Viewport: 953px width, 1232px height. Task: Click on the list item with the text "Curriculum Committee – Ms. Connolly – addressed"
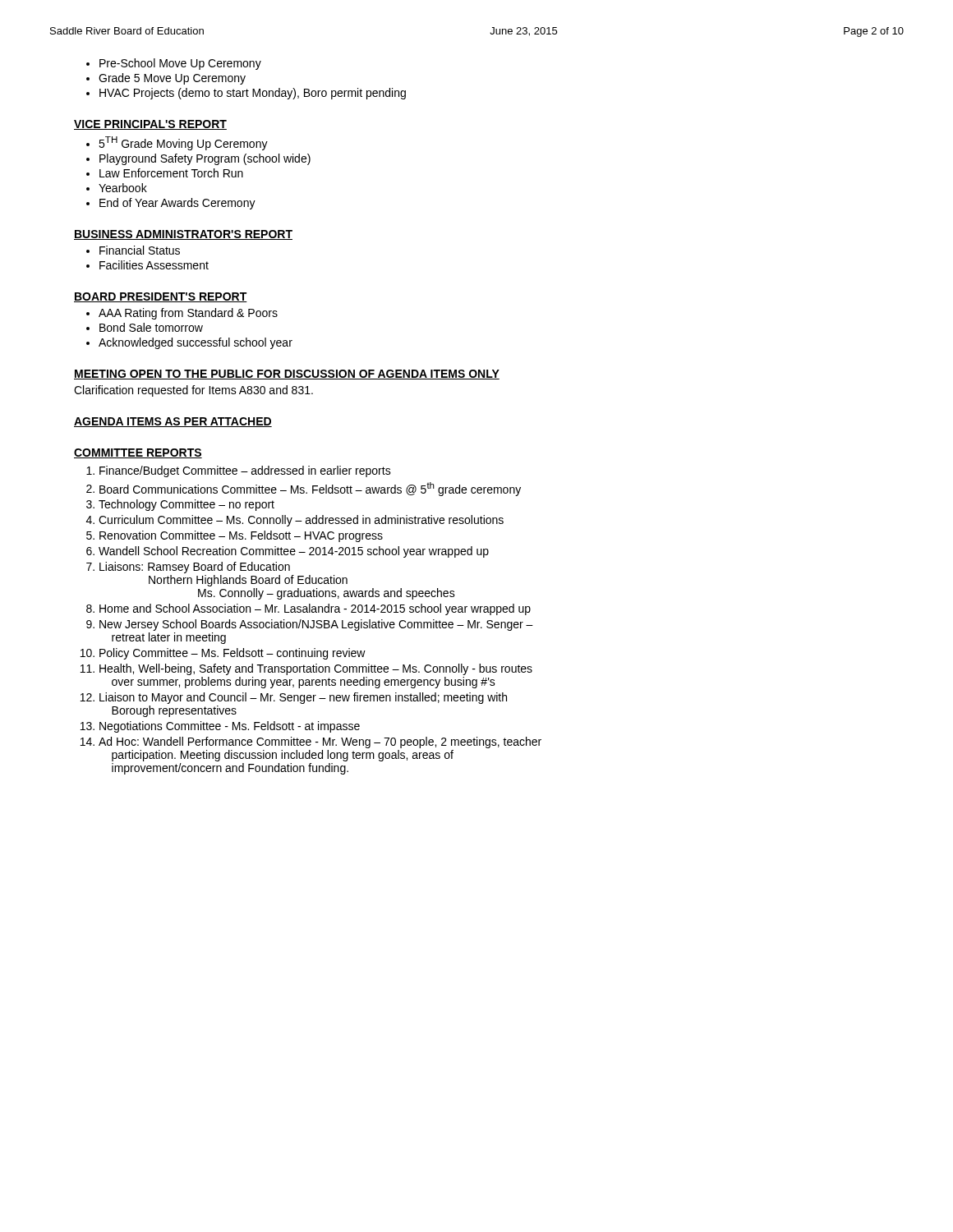tap(301, 520)
